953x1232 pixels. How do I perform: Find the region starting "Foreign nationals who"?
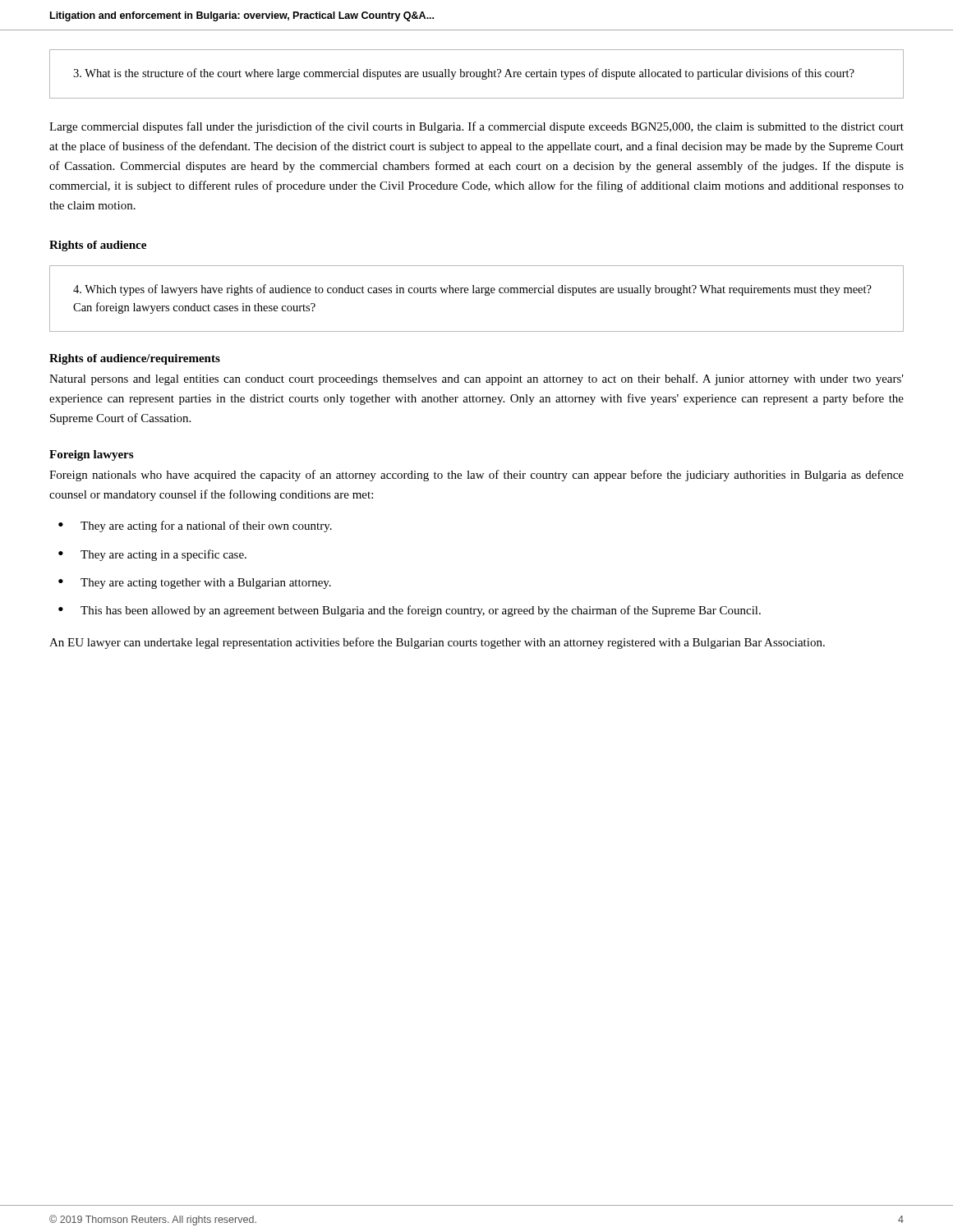(x=476, y=485)
